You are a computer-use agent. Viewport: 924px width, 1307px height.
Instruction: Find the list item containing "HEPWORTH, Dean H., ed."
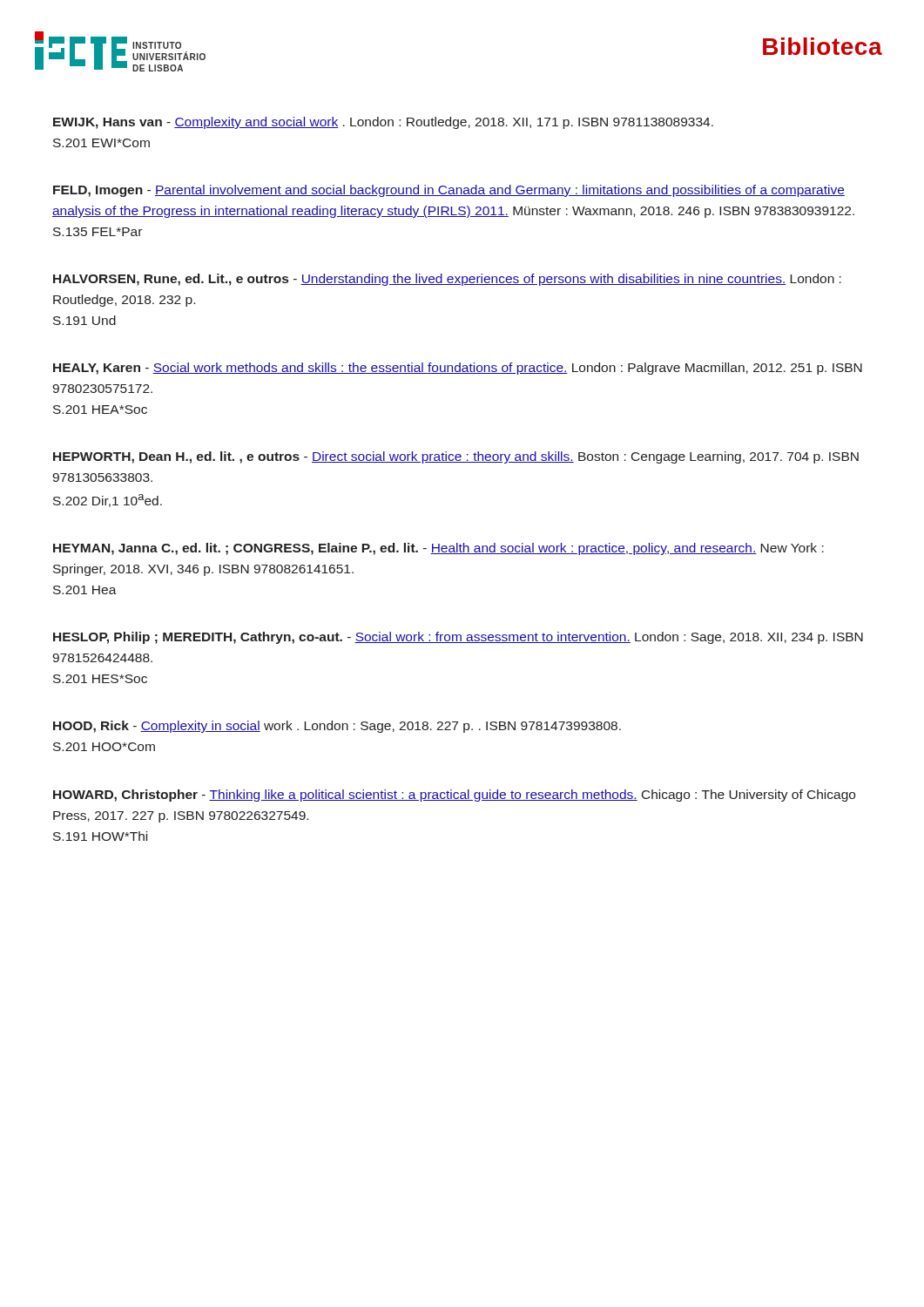coord(456,457)
